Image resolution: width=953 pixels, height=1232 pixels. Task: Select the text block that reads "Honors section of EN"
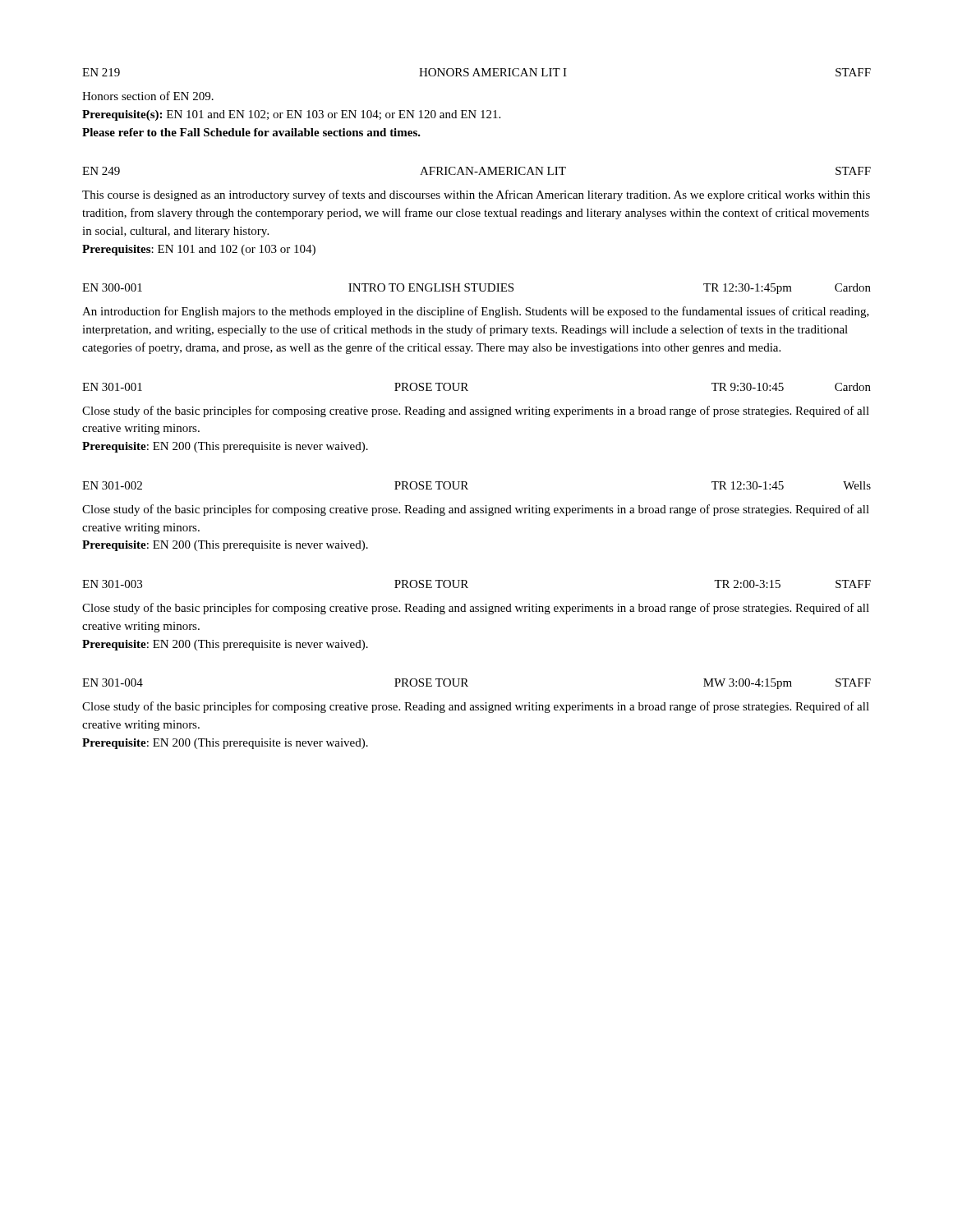click(292, 114)
